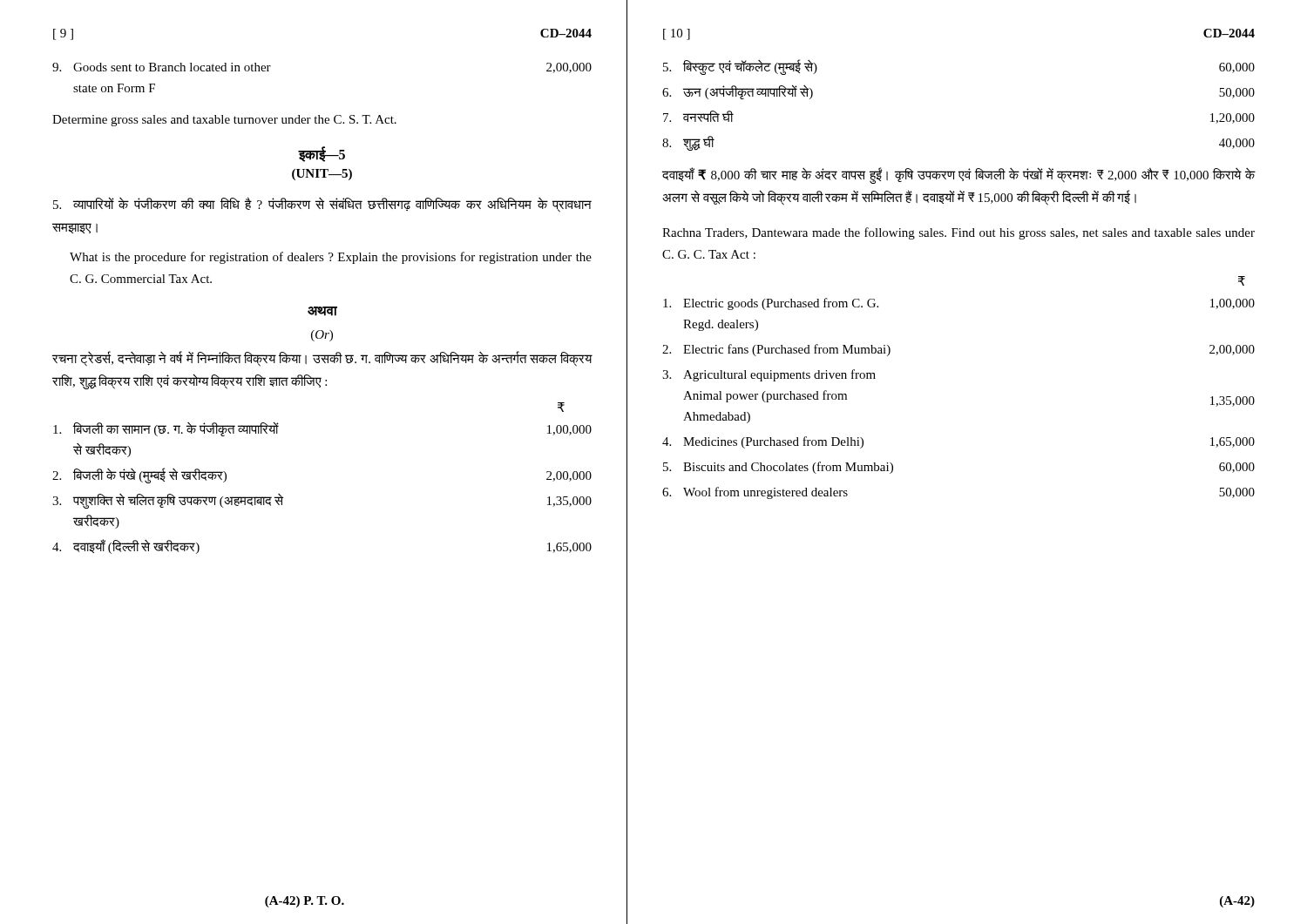Point to the element starting "Rachna Traders, Dantewara made the following sales. Find"
This screenshot has width=1307, height=924.
(x=958, y=243)
